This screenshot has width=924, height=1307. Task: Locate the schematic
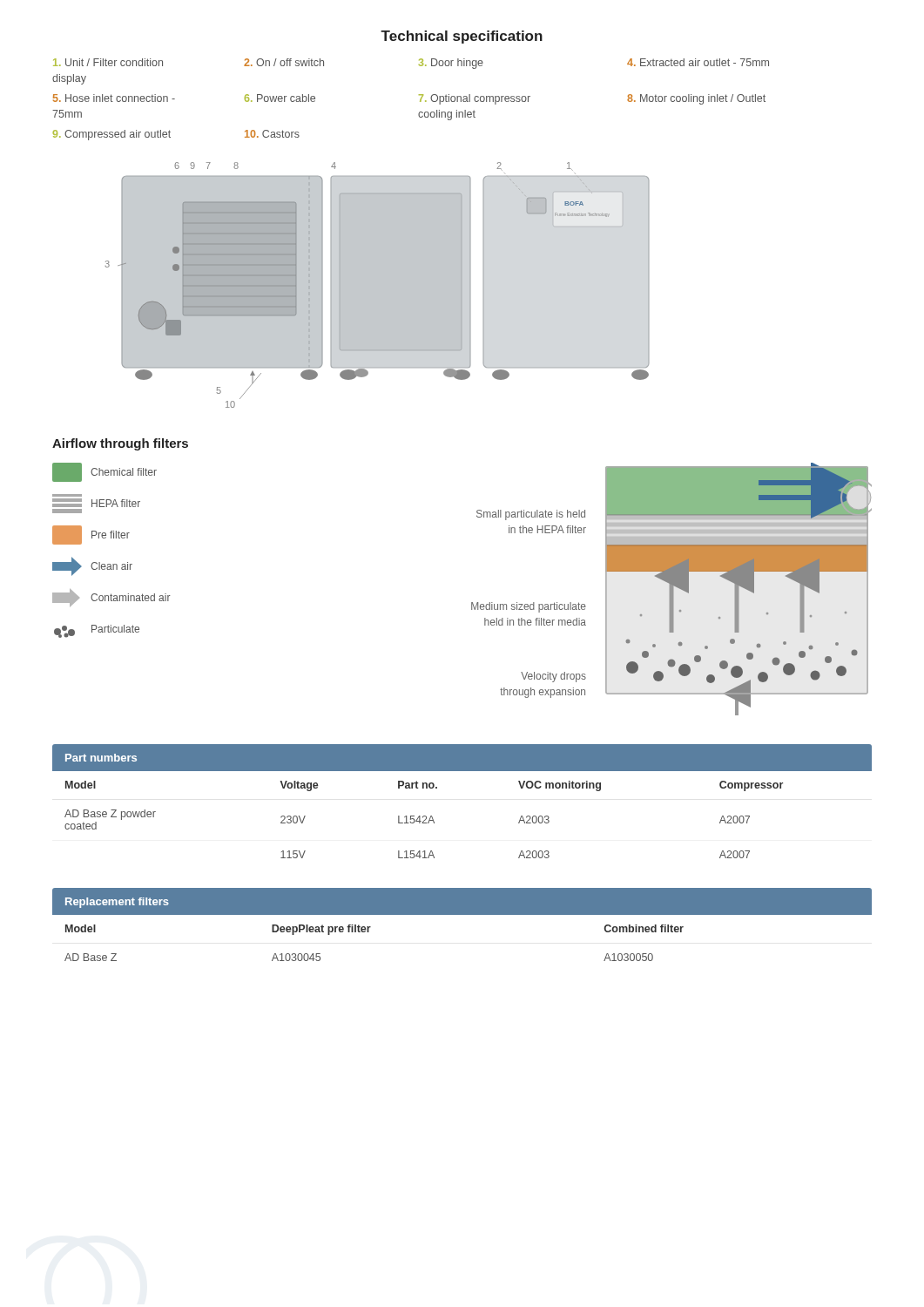(x=462, y=590)
